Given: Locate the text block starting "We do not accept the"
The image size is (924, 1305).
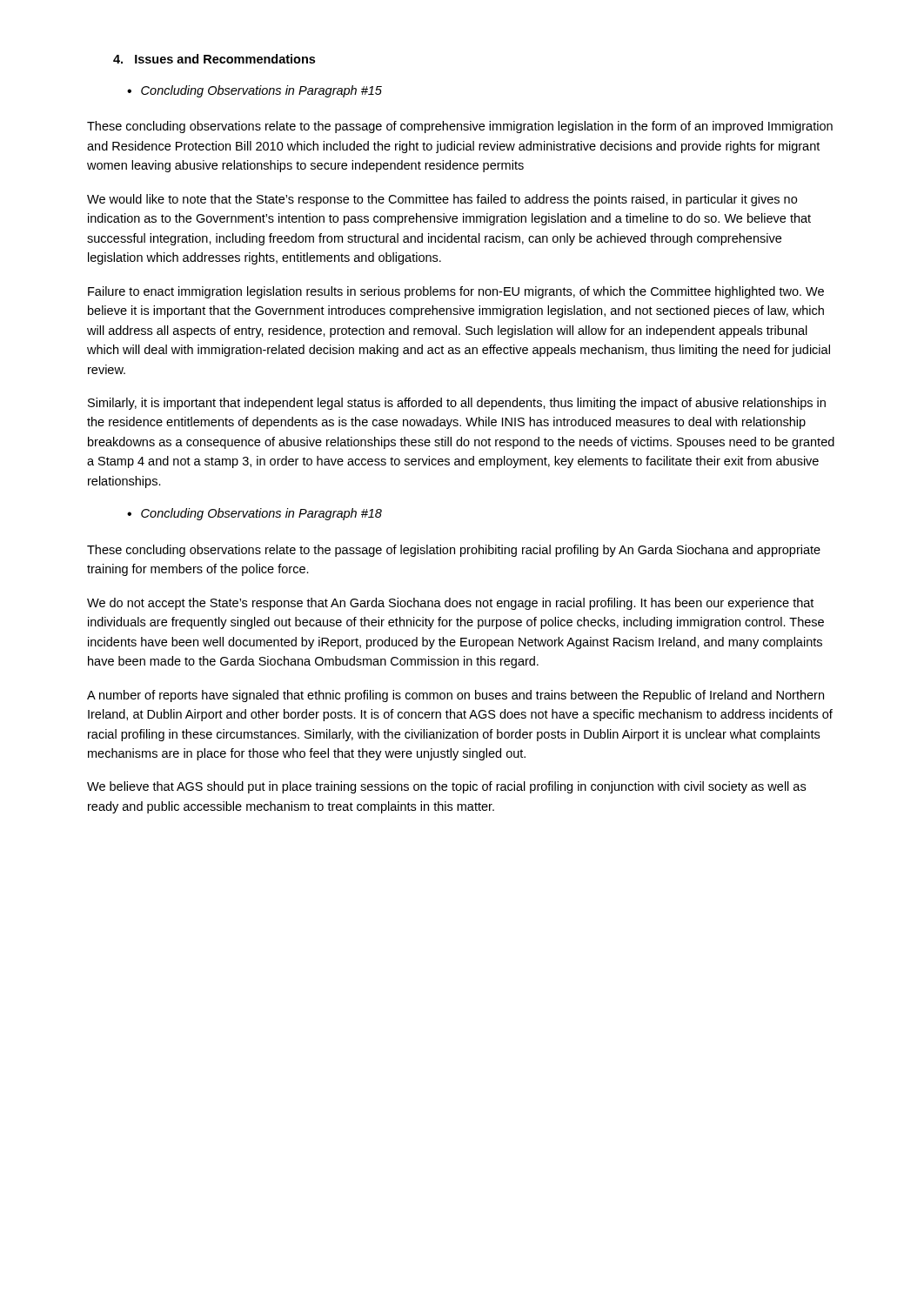Looking at the screenshot, I should pyautogui.click(x=456, y=632).
